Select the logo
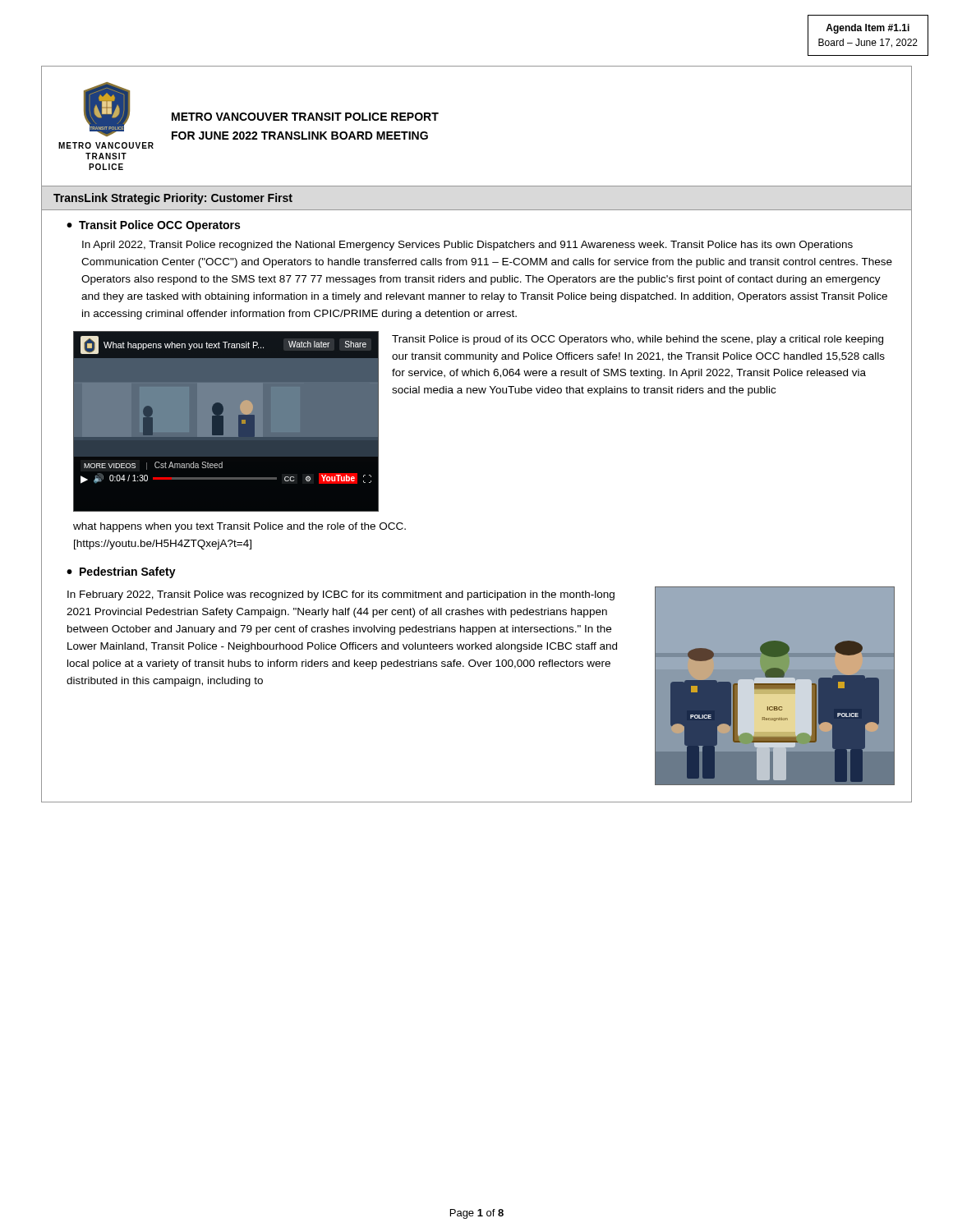 point(106,126)
